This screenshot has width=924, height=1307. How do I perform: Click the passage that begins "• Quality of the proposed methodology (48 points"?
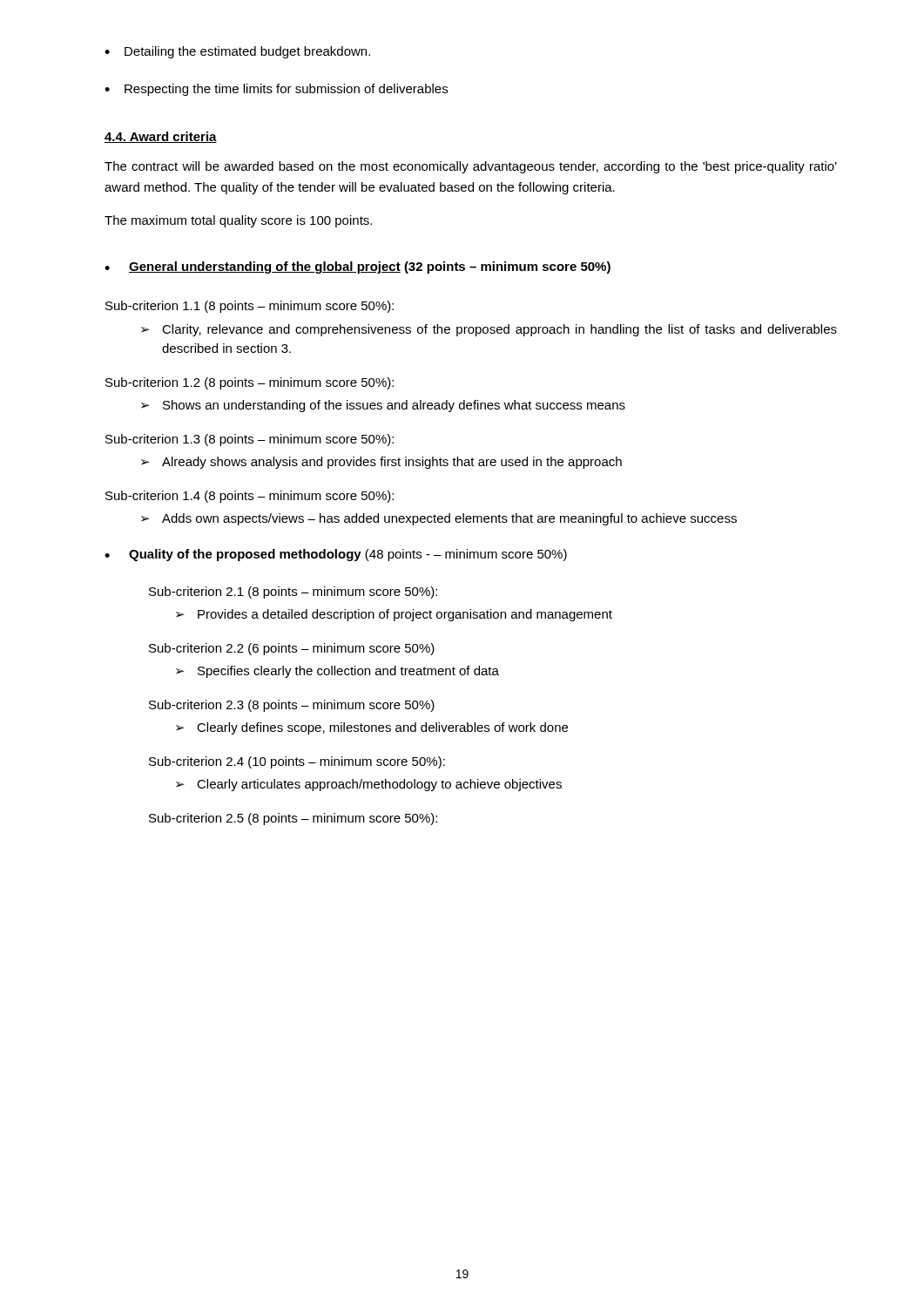pyautogui.click(x=471, y=556)
